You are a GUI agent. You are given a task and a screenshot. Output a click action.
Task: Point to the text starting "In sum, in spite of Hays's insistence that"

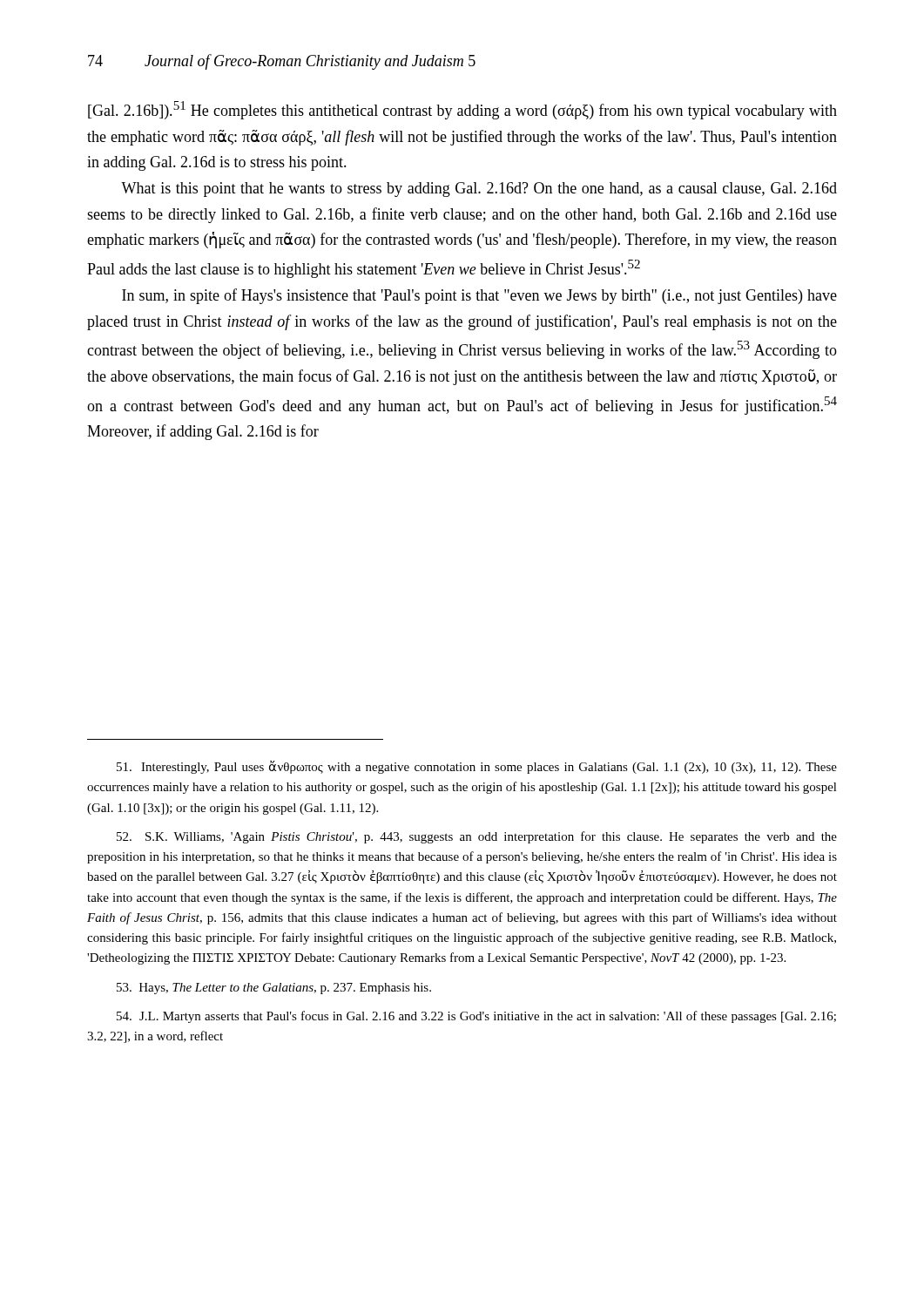pos(462,364)
